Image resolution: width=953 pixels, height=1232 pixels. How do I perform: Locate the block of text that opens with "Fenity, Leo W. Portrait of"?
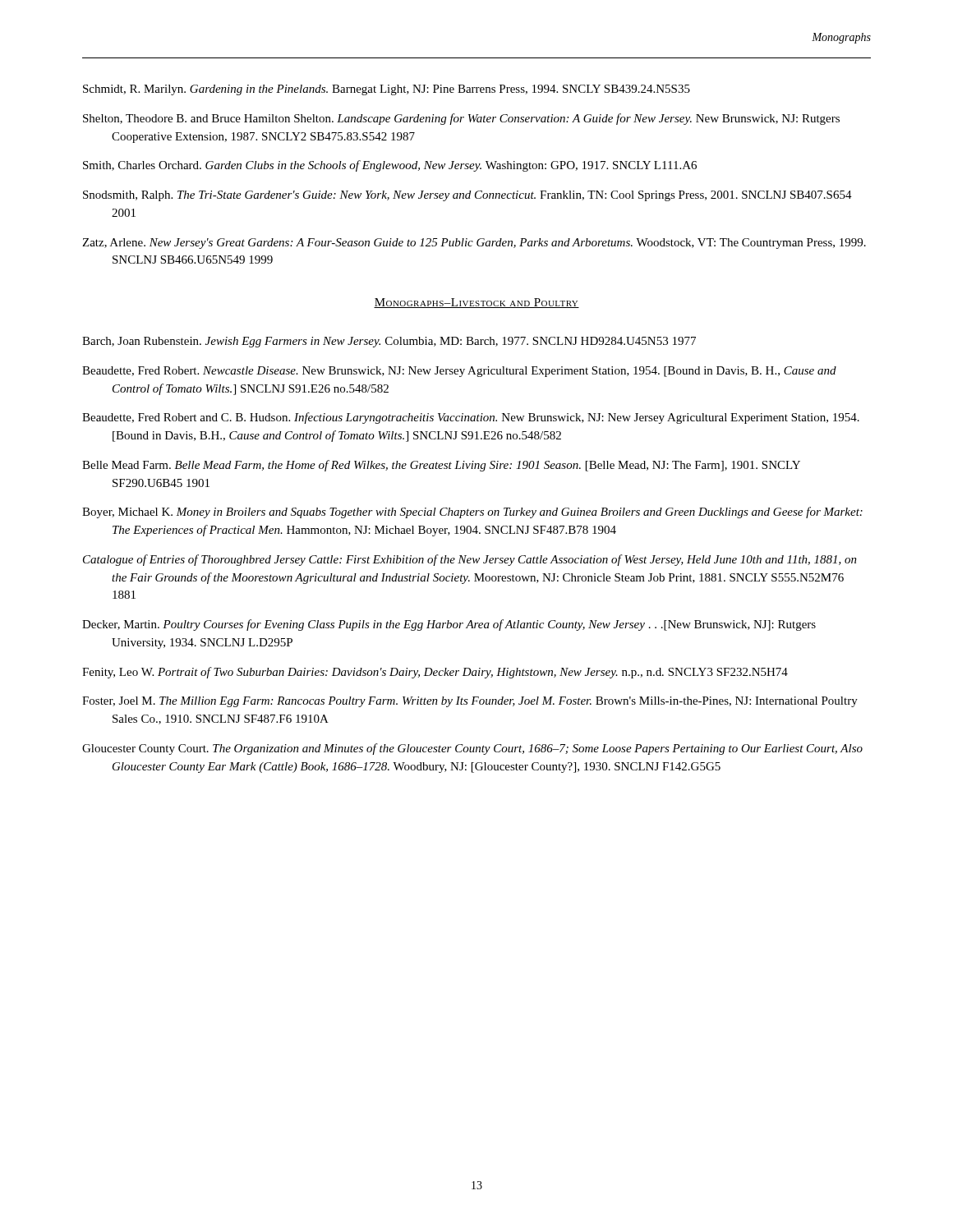[x=435, y=671]
